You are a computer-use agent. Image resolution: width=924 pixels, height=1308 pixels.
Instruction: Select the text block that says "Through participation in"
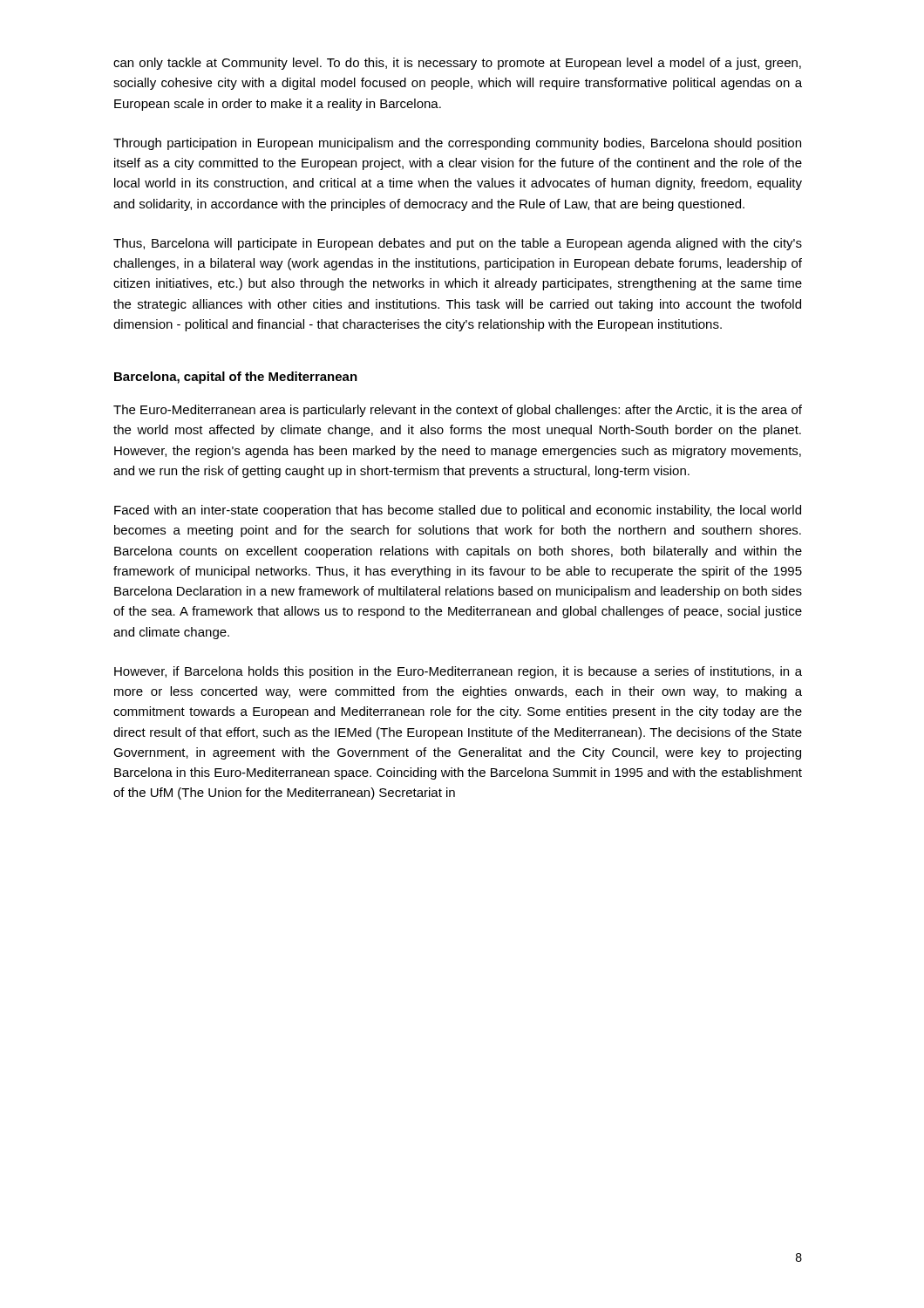click(x=458, y=173)
